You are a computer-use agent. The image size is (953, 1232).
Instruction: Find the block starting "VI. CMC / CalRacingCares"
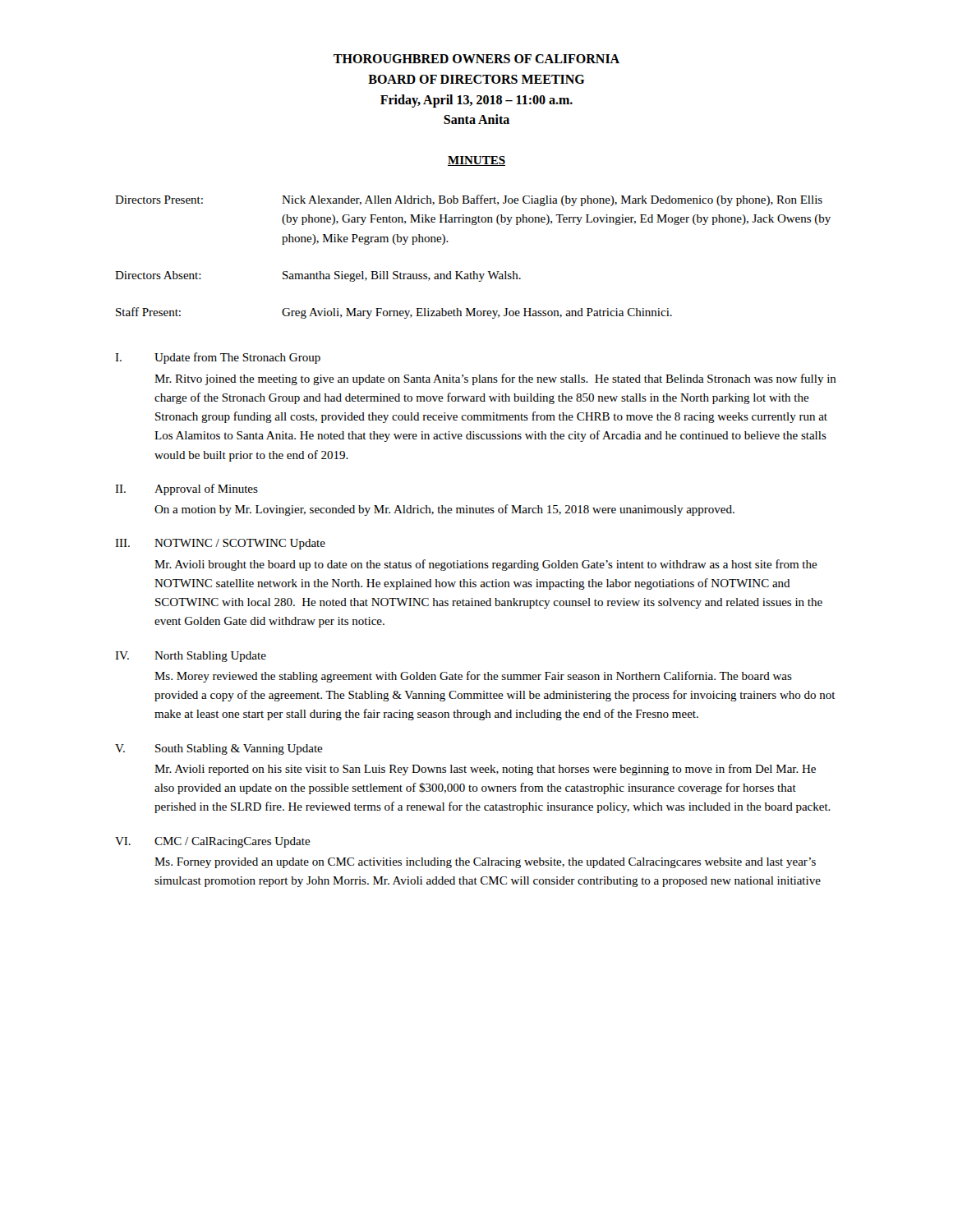coord(476,861)
